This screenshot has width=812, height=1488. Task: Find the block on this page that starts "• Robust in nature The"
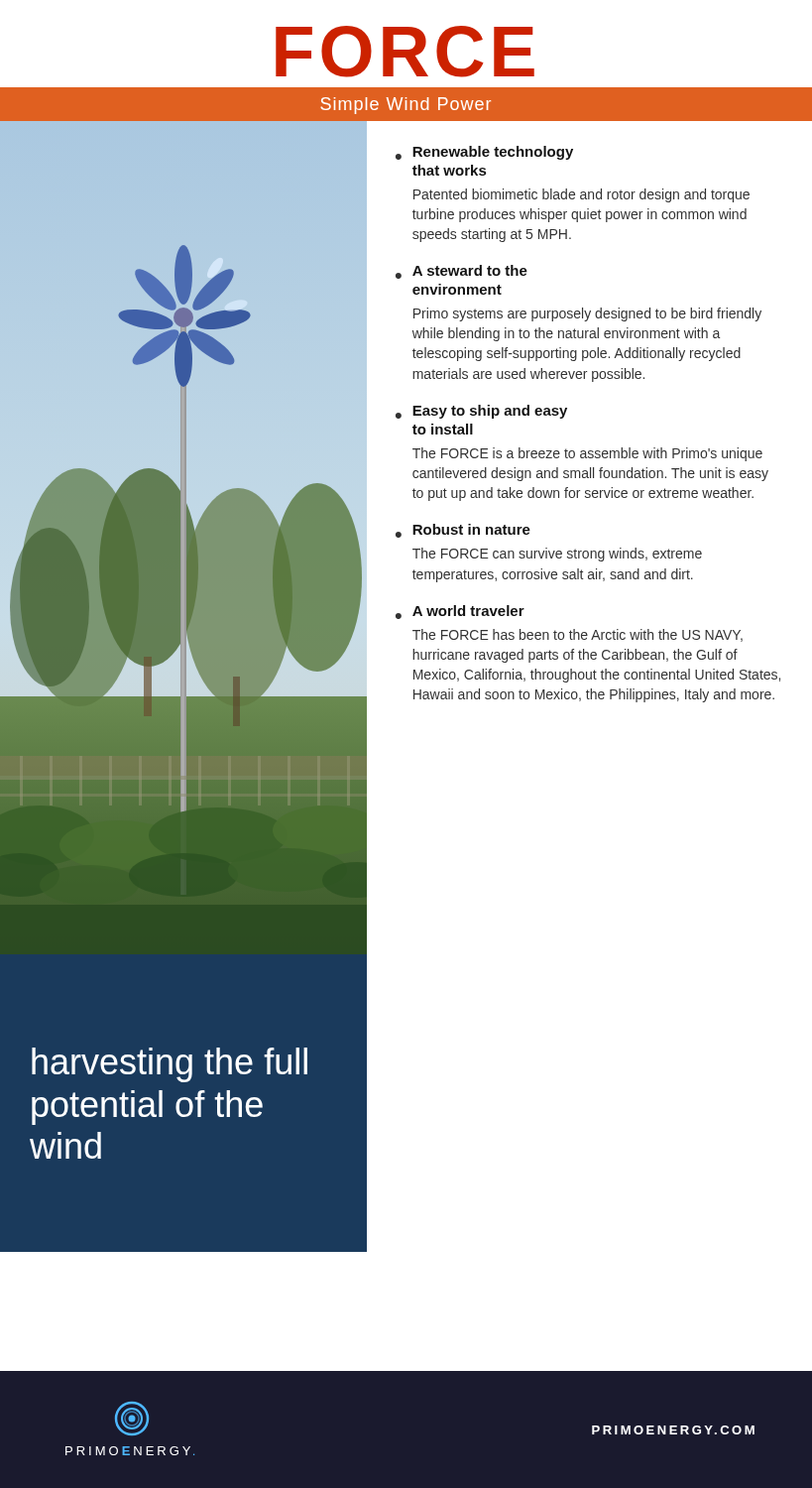point(588,553)
